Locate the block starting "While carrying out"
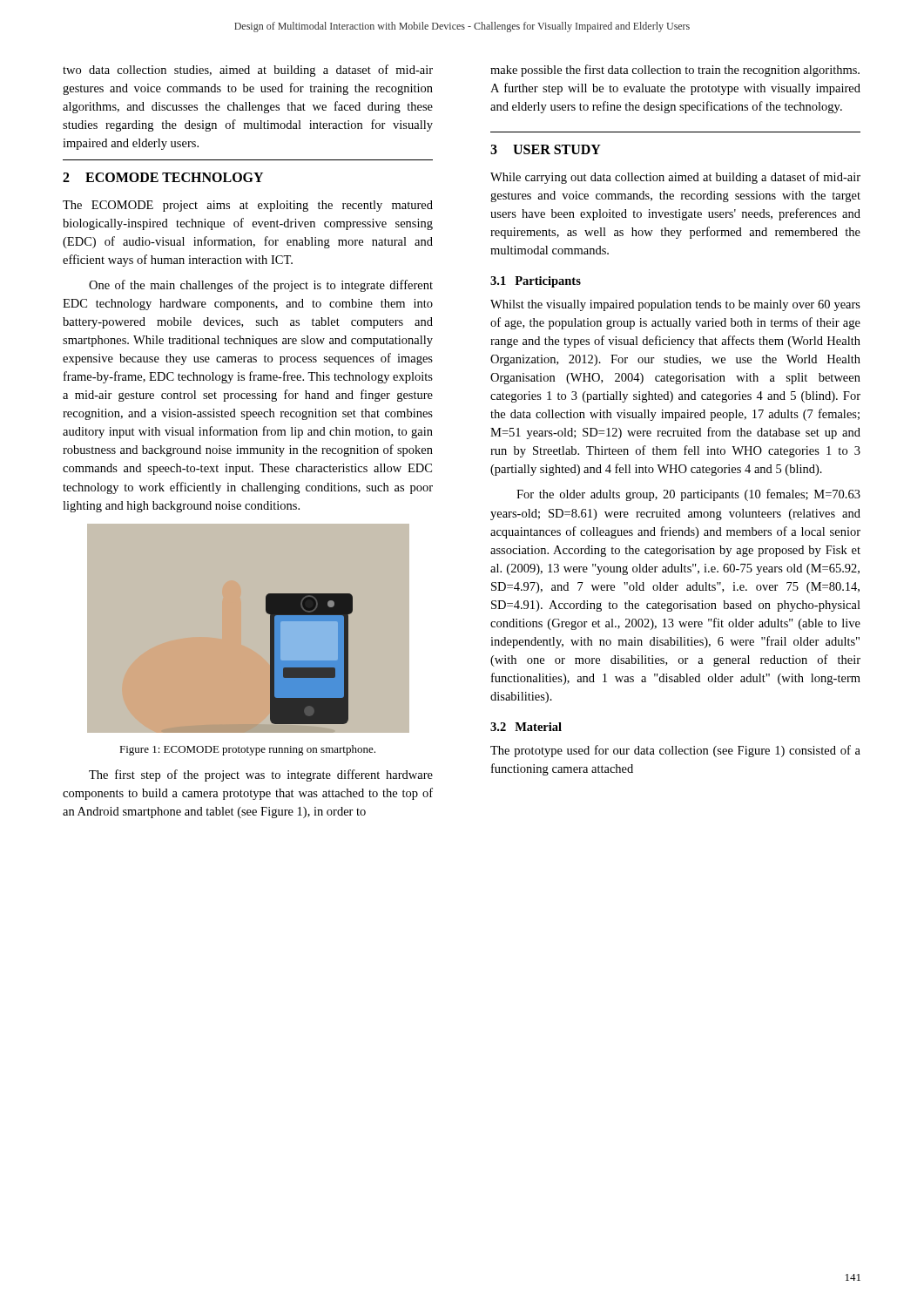Image resolution: width=924 pixels, height=1307 pixels. (675, 214)
